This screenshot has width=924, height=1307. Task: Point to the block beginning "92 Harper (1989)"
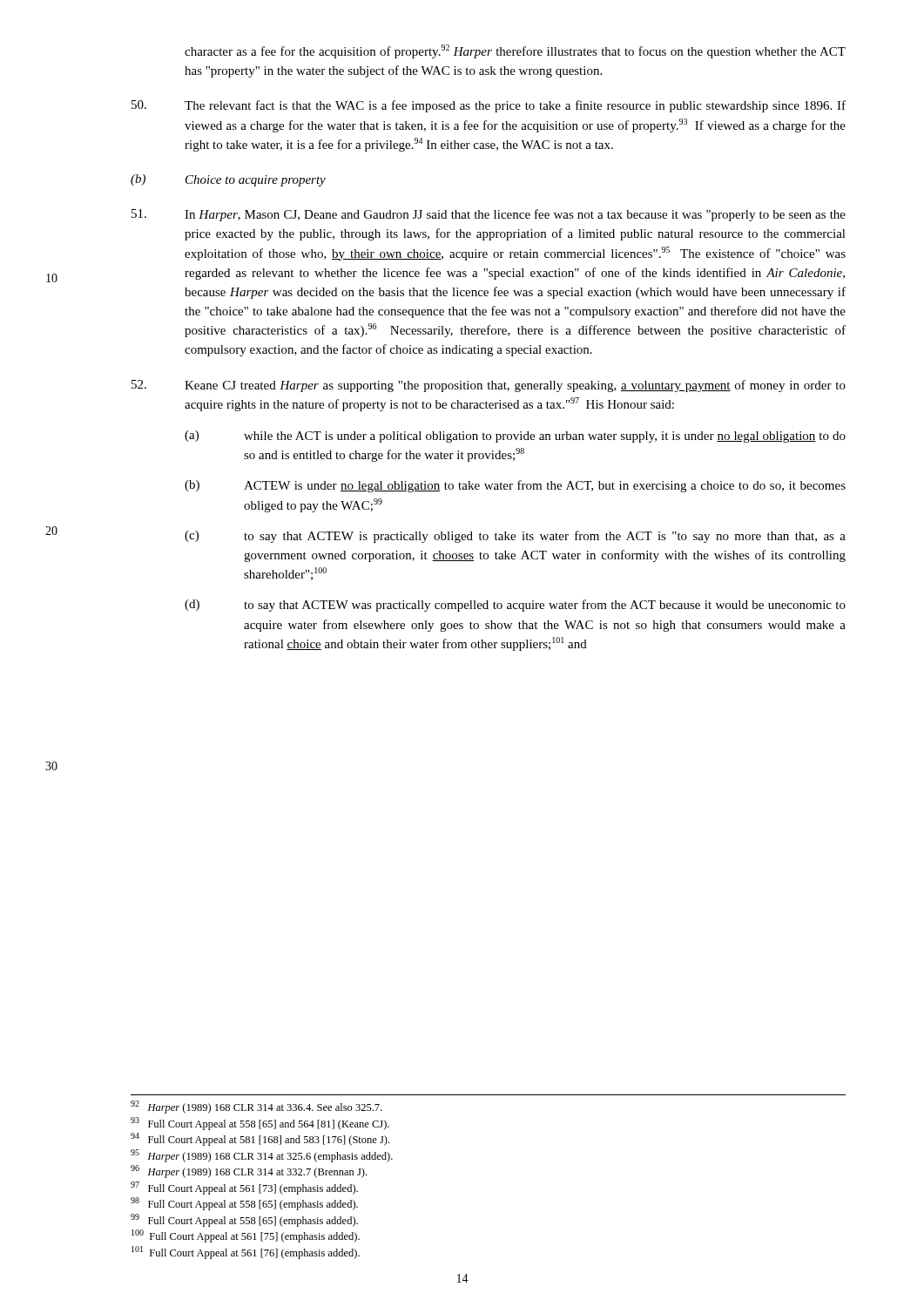[x=257, y=1107]
